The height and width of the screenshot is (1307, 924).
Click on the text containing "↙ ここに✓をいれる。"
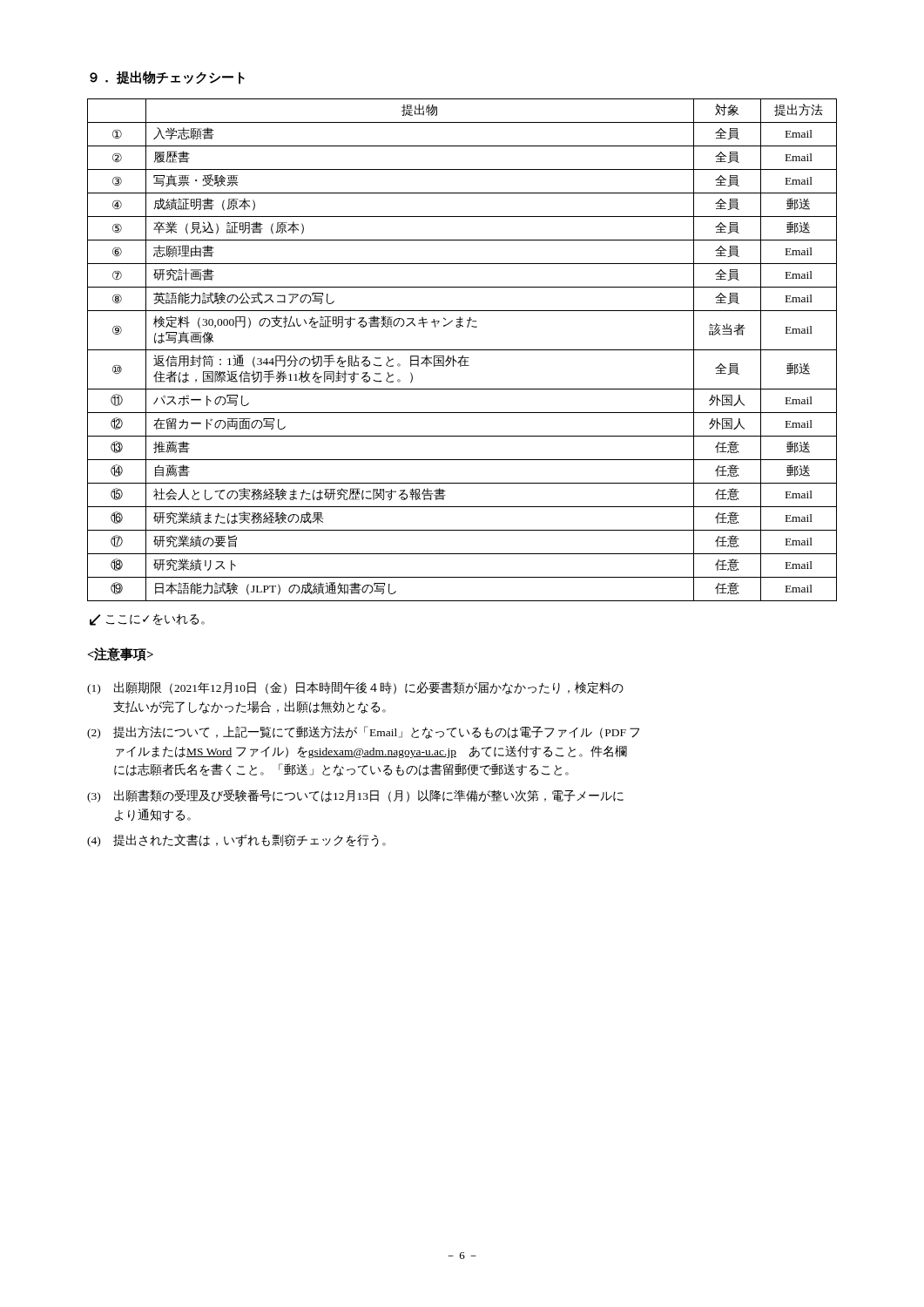150,620
